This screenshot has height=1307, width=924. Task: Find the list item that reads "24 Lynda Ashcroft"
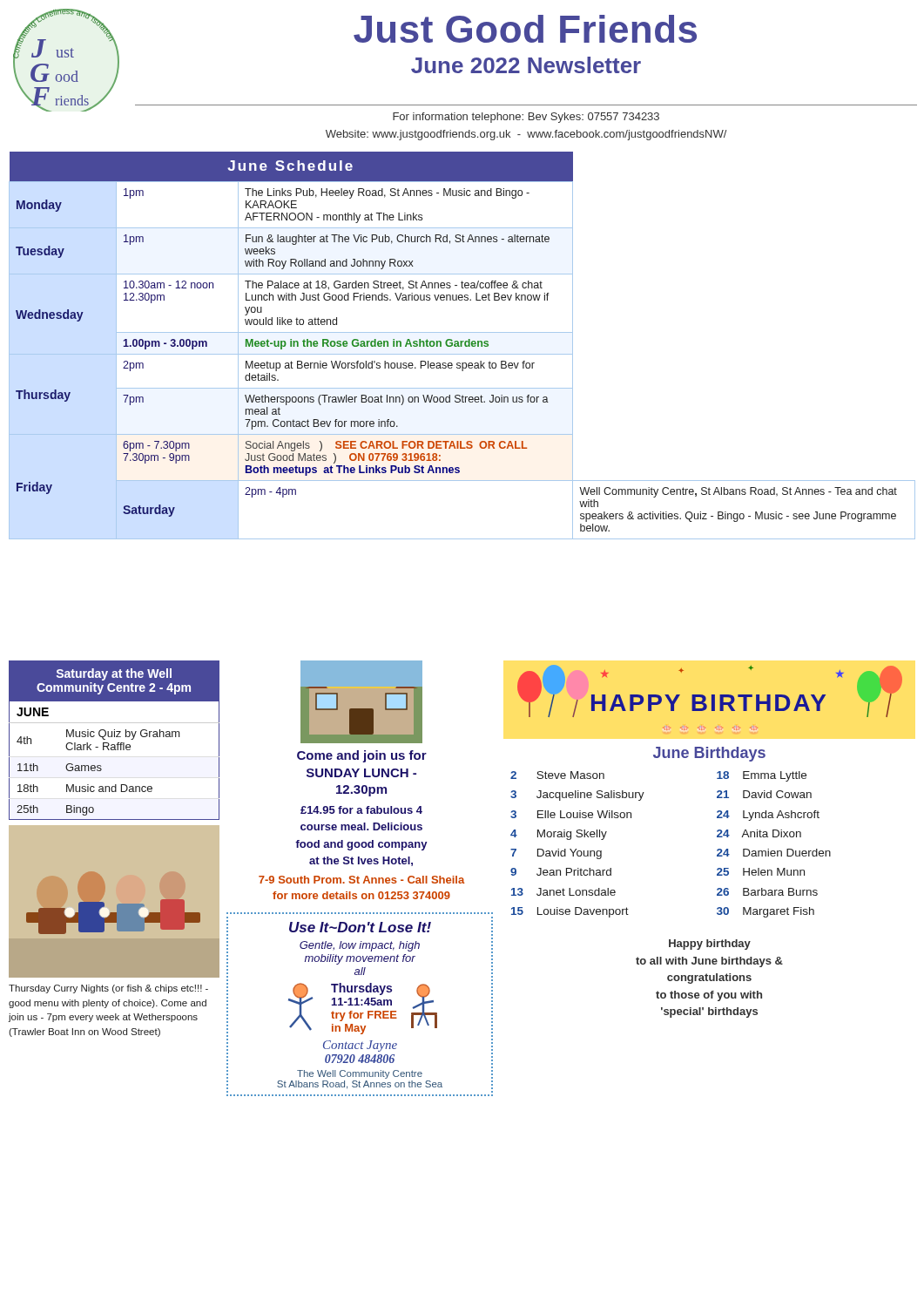[768, 814]
